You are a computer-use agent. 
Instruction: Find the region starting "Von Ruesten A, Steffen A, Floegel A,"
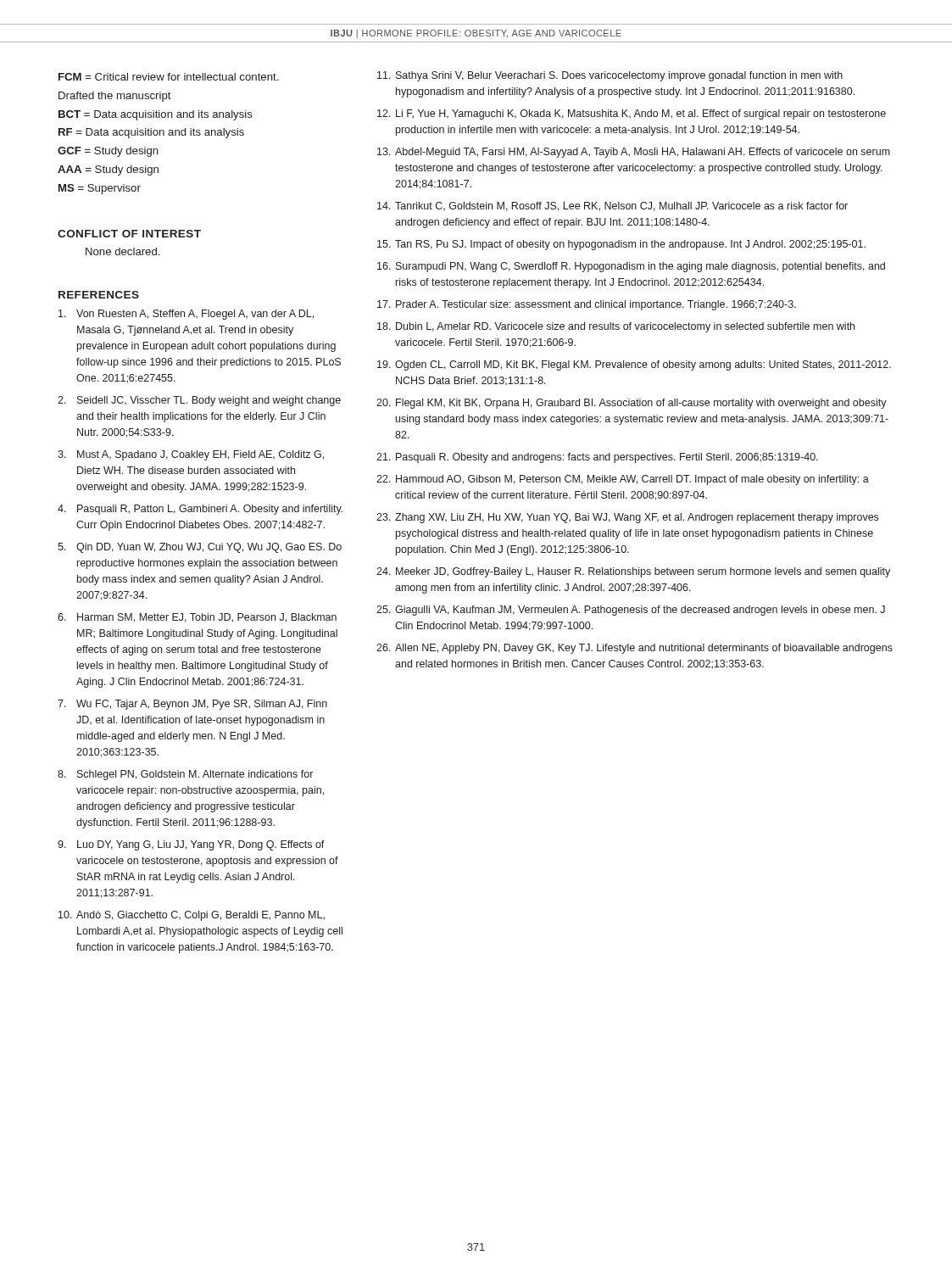(202, 347)
